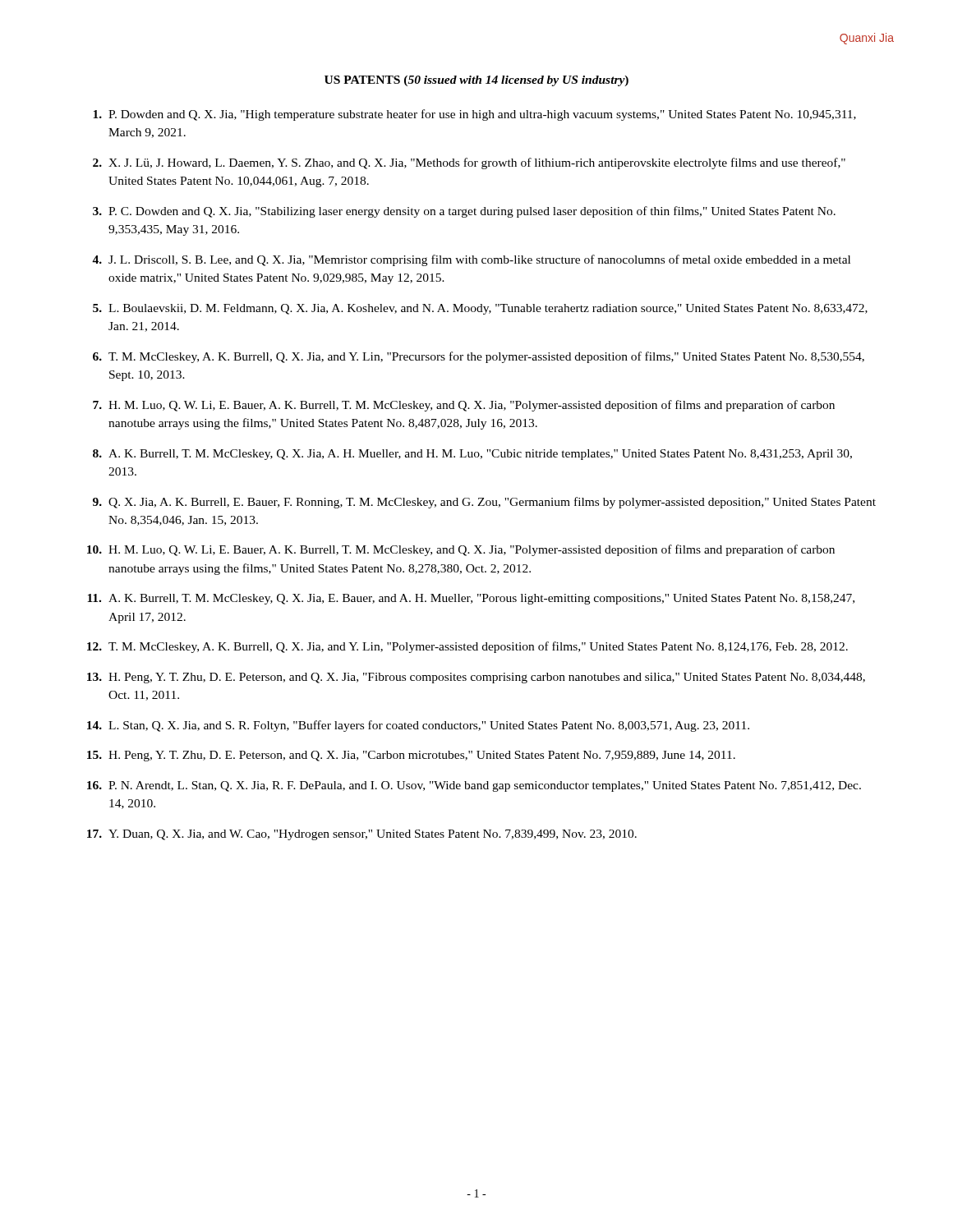Locate the list item containing "11. A. K. Burrell, T."

(x=476, y=608)
